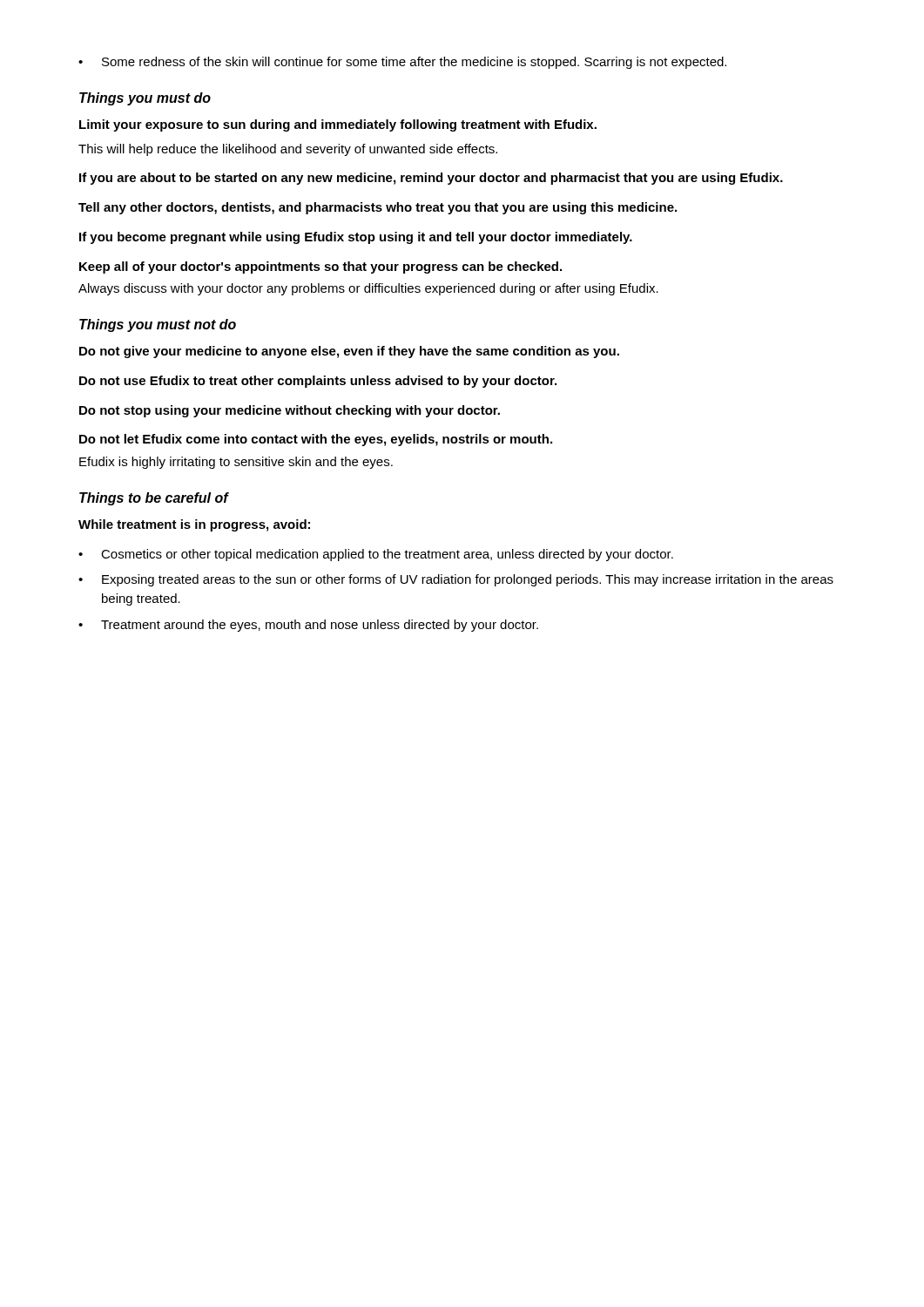Select the text block containing "If you become"

356,236
